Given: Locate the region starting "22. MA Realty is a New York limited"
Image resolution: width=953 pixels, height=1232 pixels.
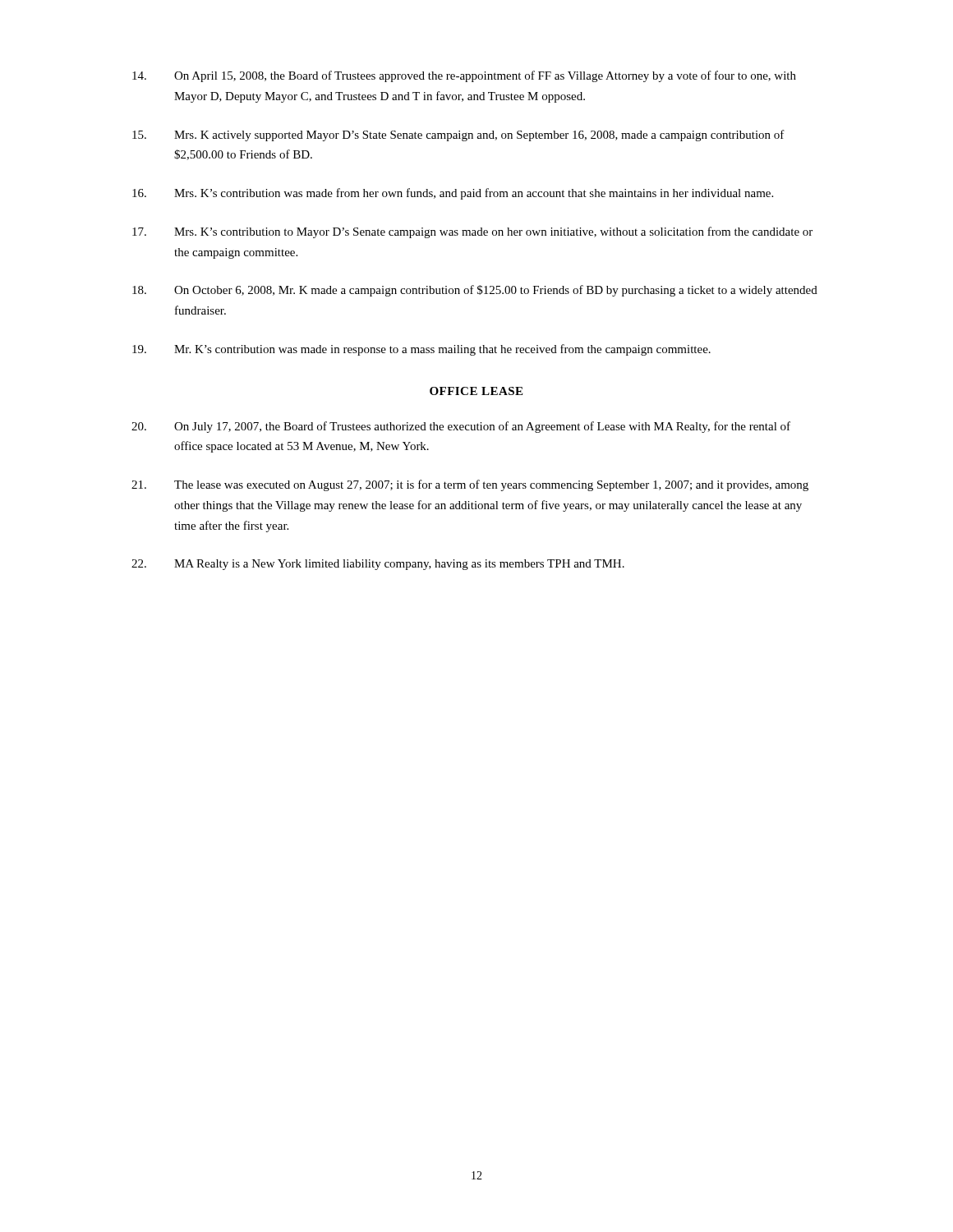Looking at the screenshot, I should coord(476,564).
